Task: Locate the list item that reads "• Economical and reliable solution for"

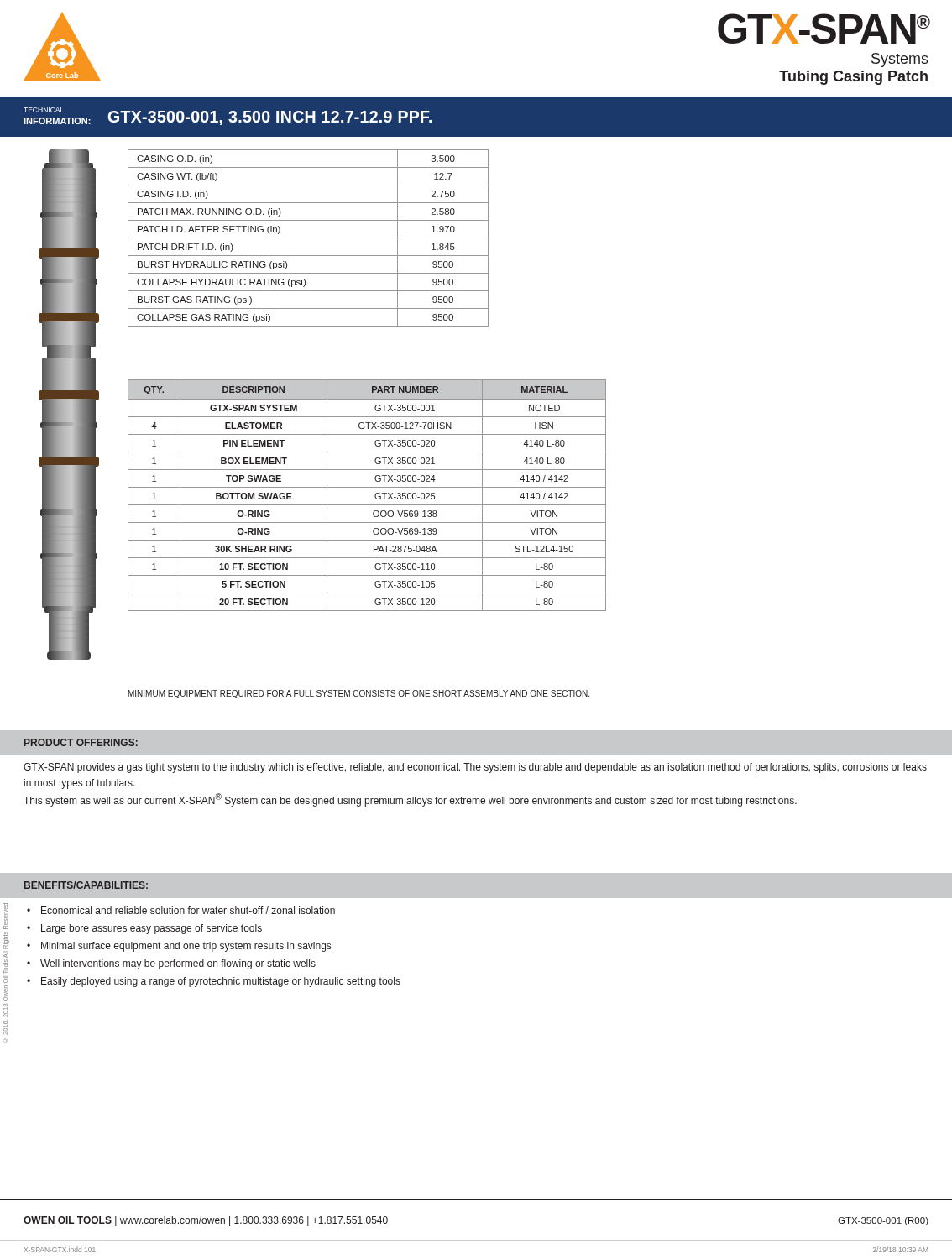Action: pos(181,911)
